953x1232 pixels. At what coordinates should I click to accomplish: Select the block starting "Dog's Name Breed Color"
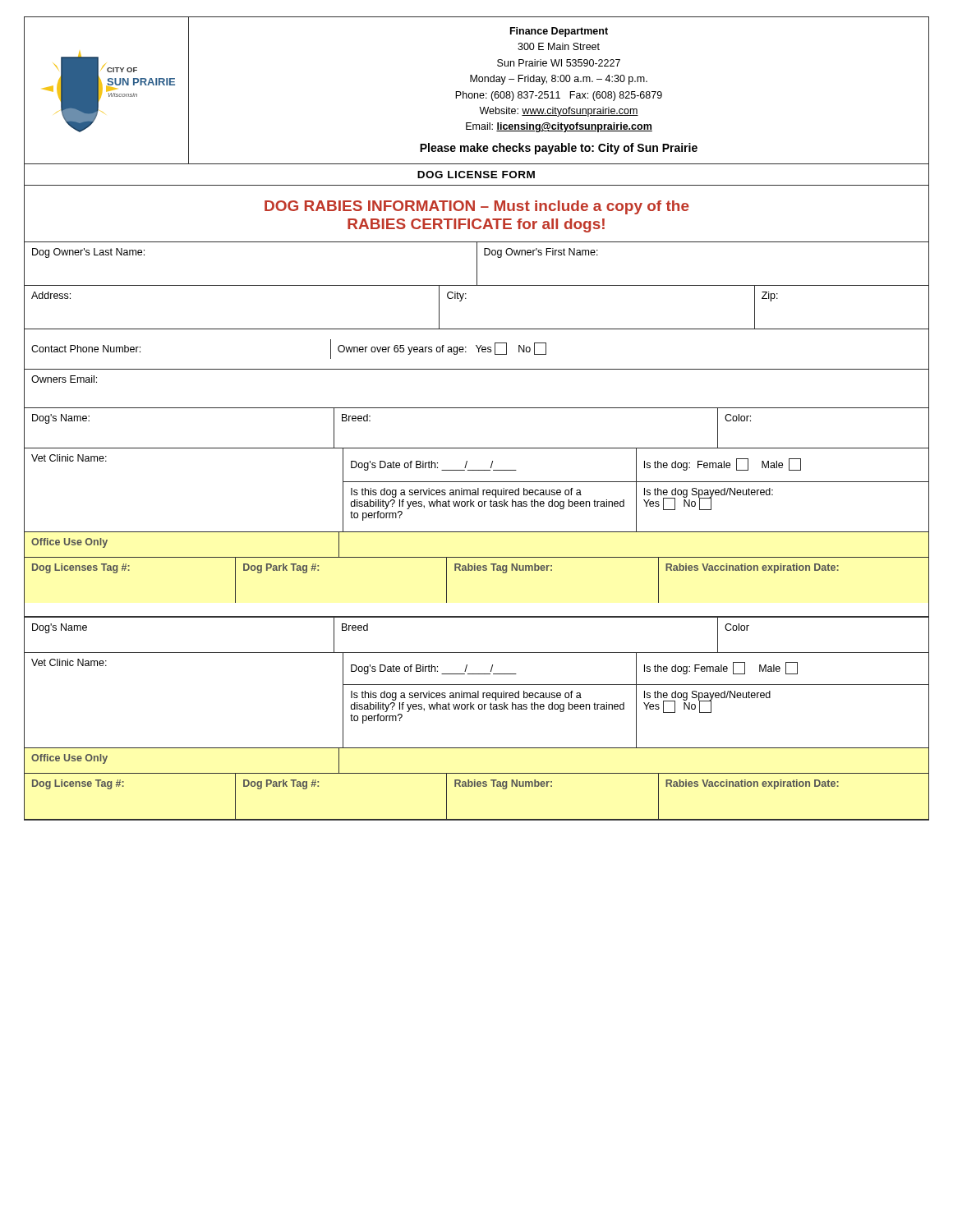(476, 635)
